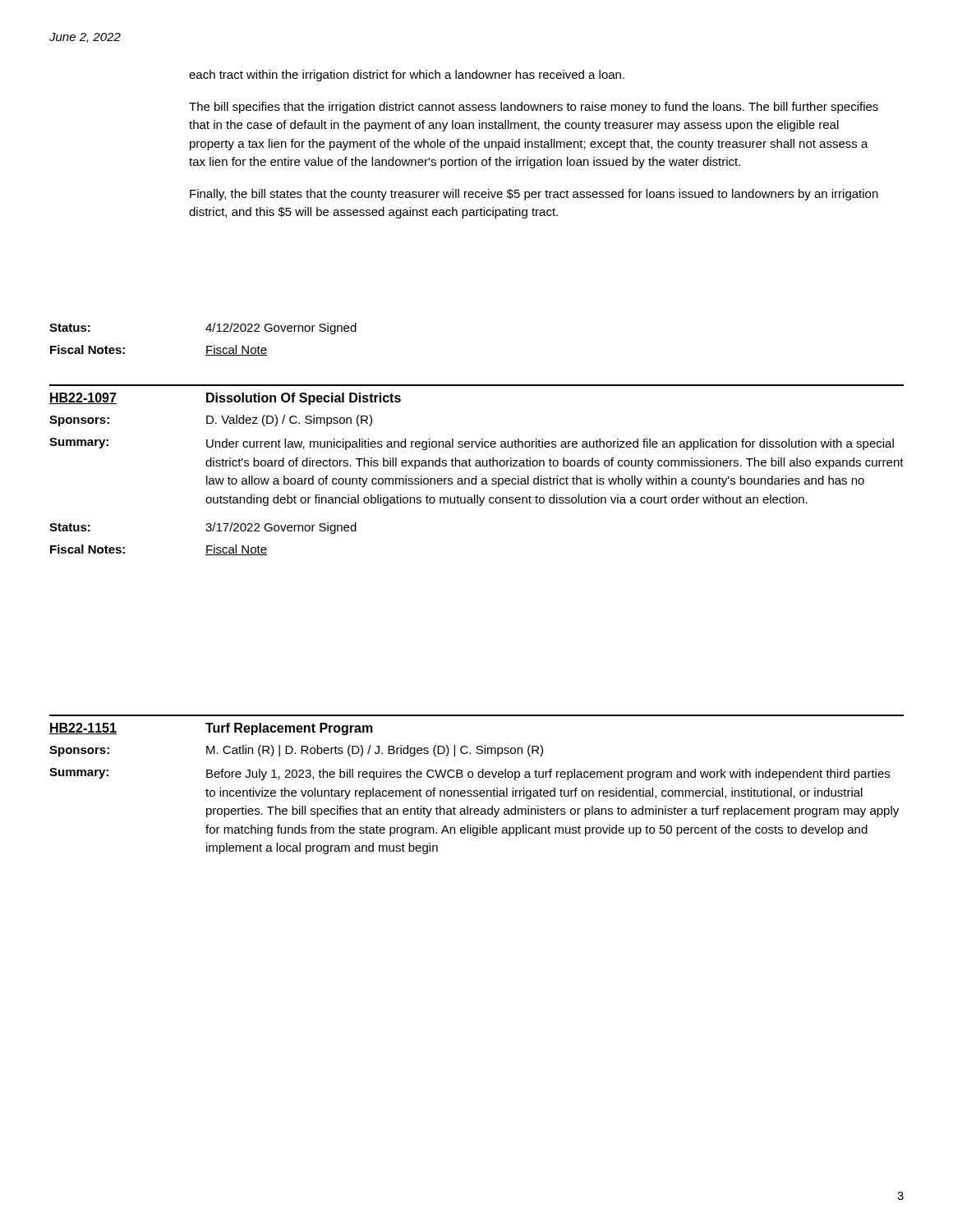The height and width of the screenshot is (1232, 953).
Task: Click the passage that begins "each tract within"
Action: pyautogui.click(x=407, y=74)
